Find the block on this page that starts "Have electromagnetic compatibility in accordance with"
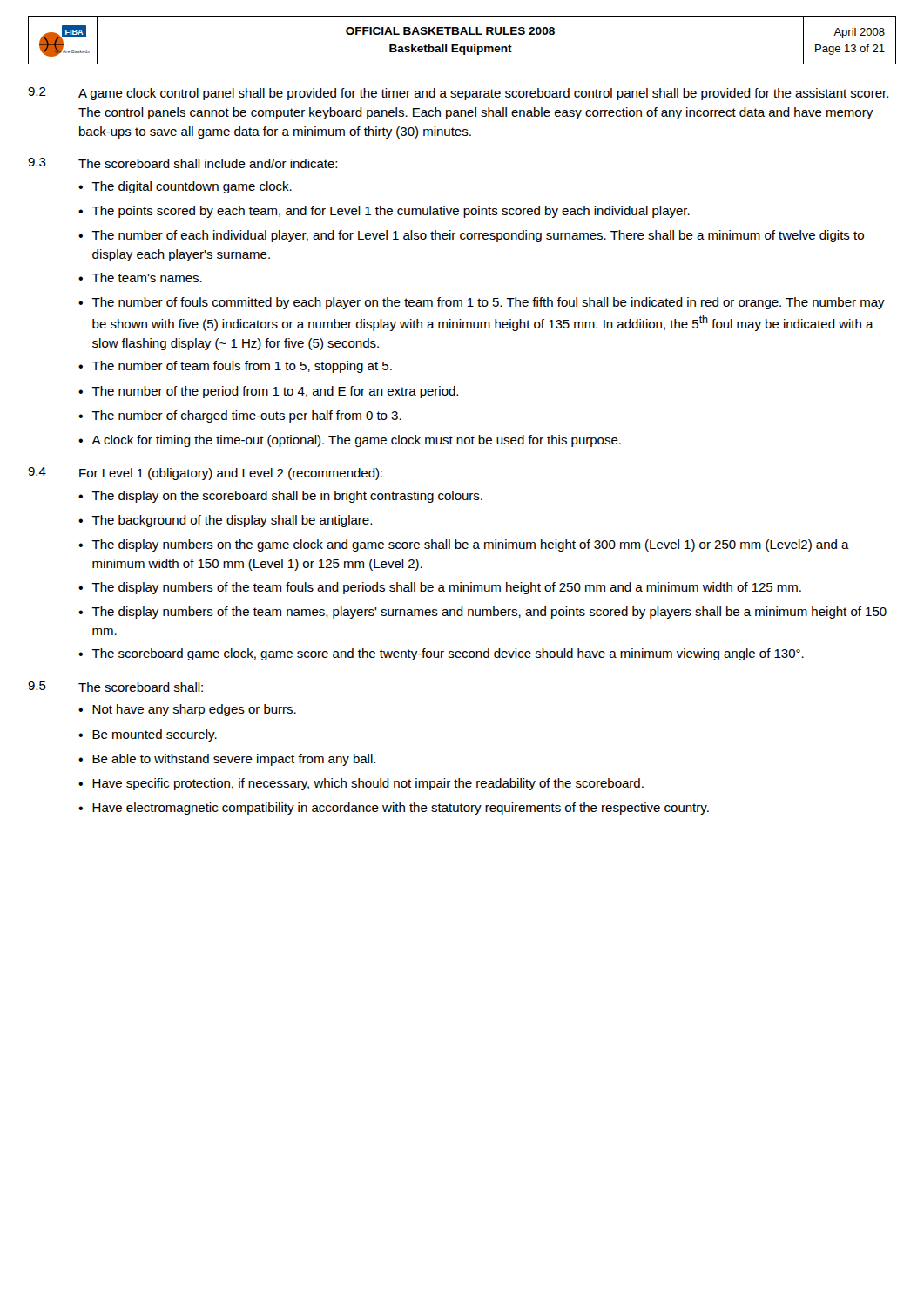 pyautogui.click(x=494, y=808)
